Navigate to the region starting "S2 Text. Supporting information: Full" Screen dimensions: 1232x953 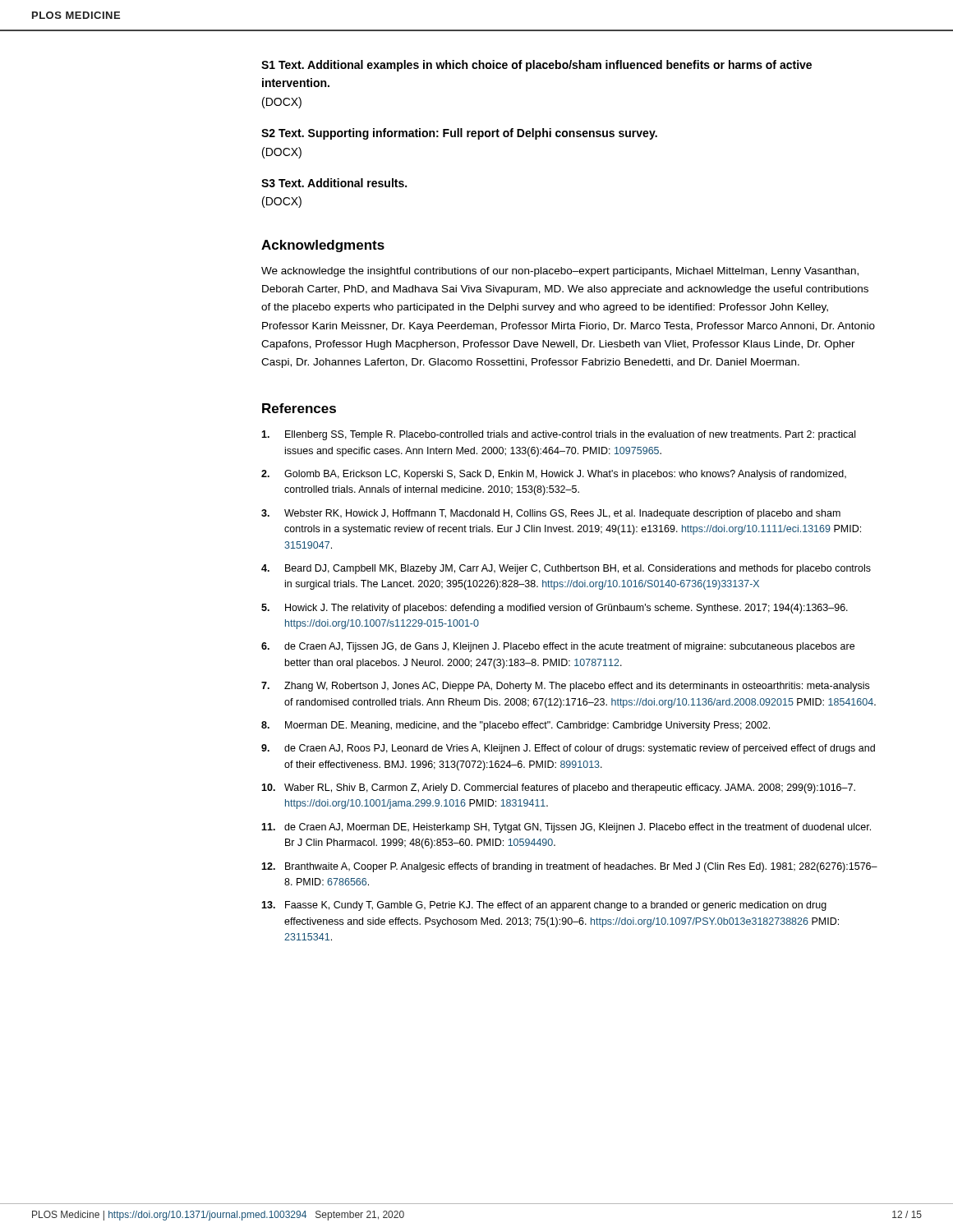pos(459,142)
